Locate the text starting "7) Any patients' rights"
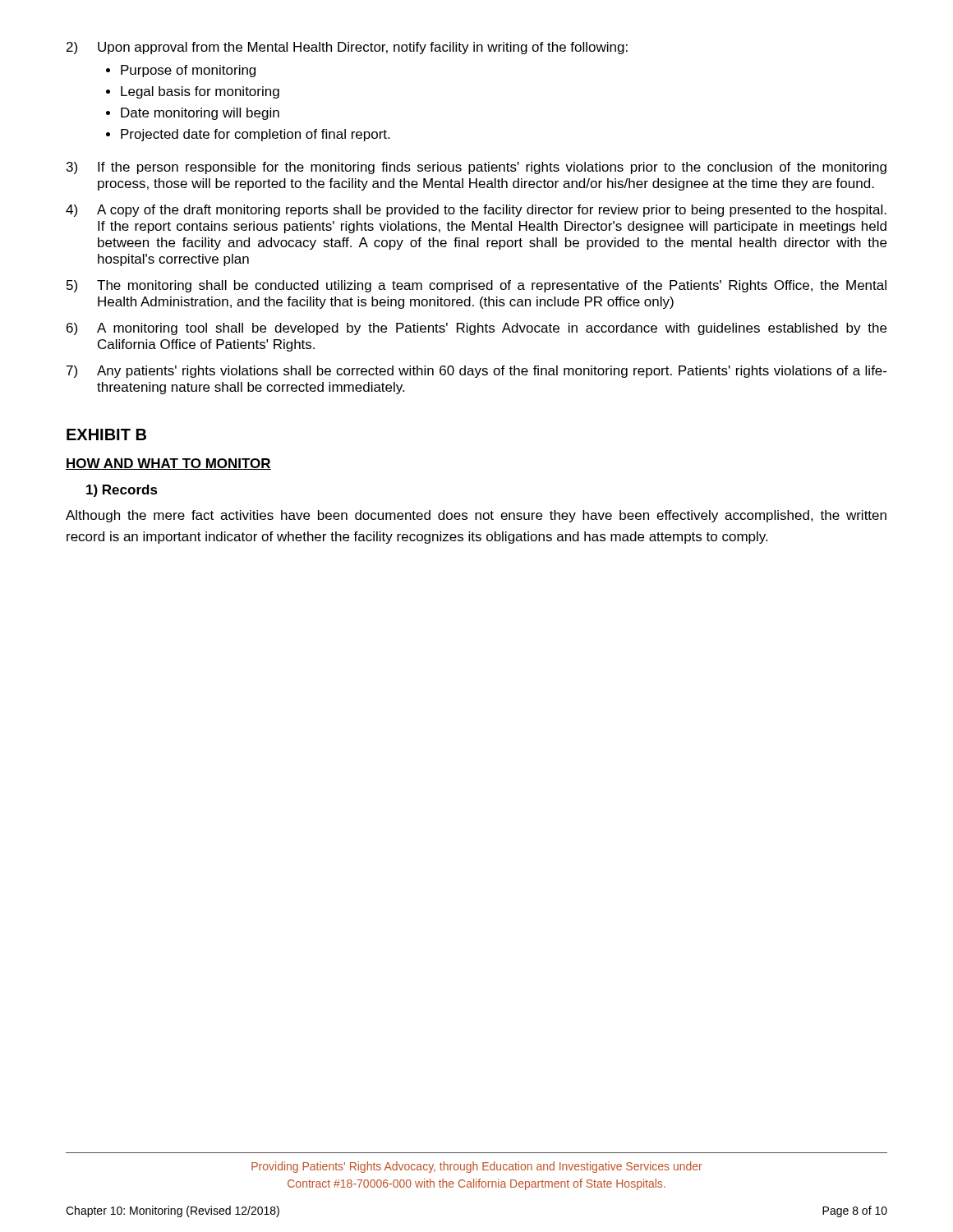953x1232 pixels. (476, 379)
